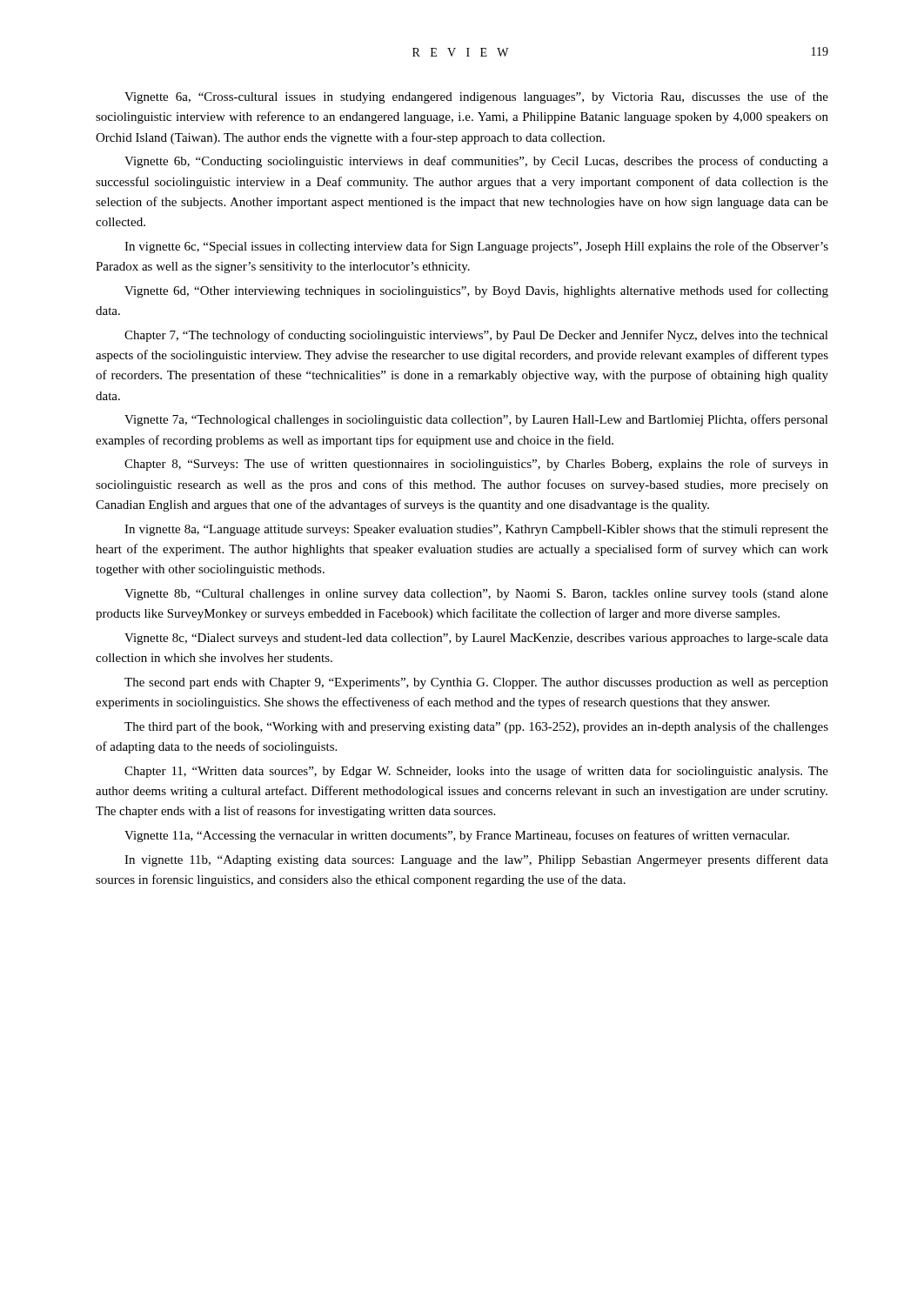Find the element starting "Chapter 8, “Surveys: The use of written questionnaires"

(x=462, y=484)
